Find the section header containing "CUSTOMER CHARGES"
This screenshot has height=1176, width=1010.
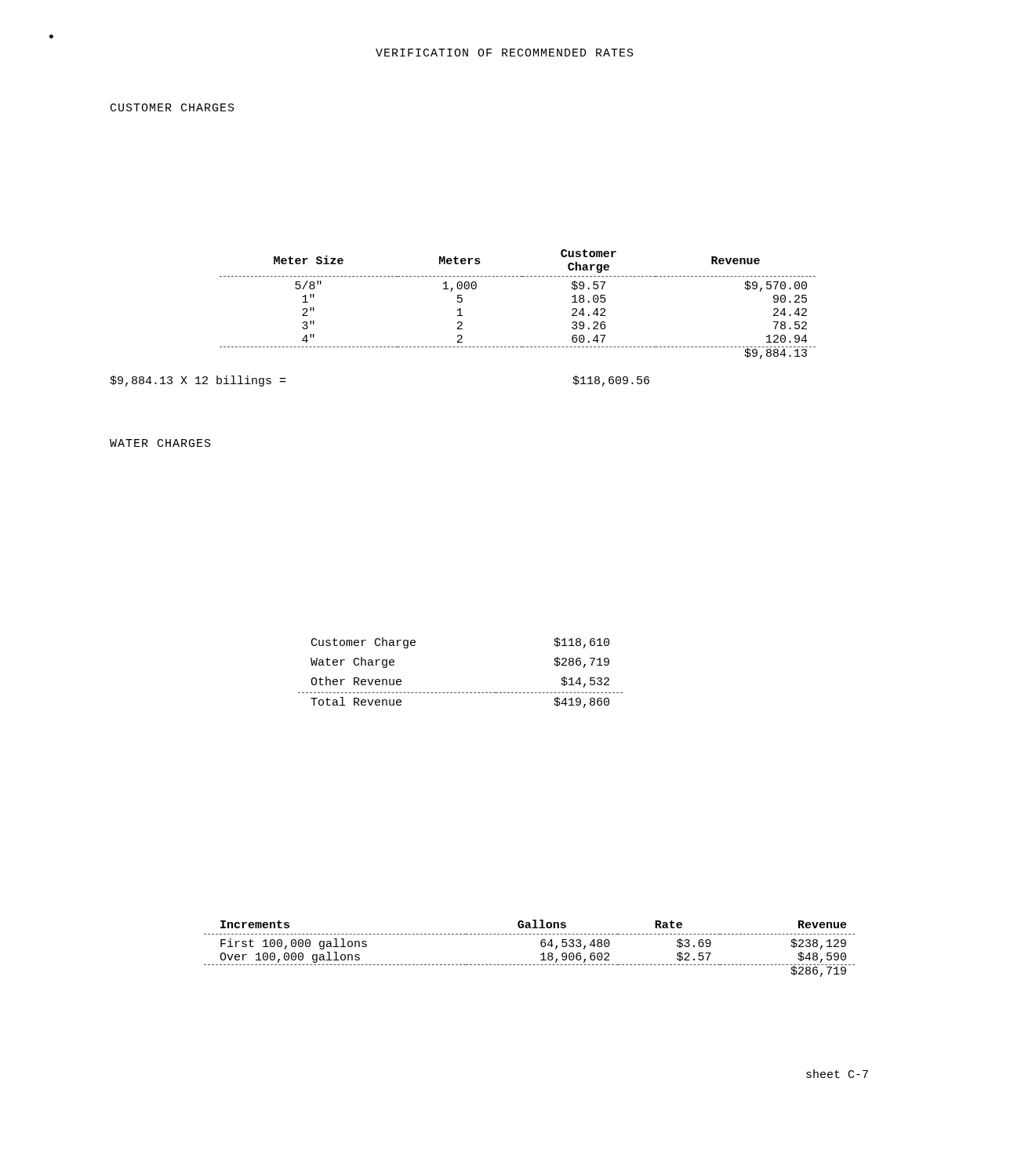click(x=173, y=109)
